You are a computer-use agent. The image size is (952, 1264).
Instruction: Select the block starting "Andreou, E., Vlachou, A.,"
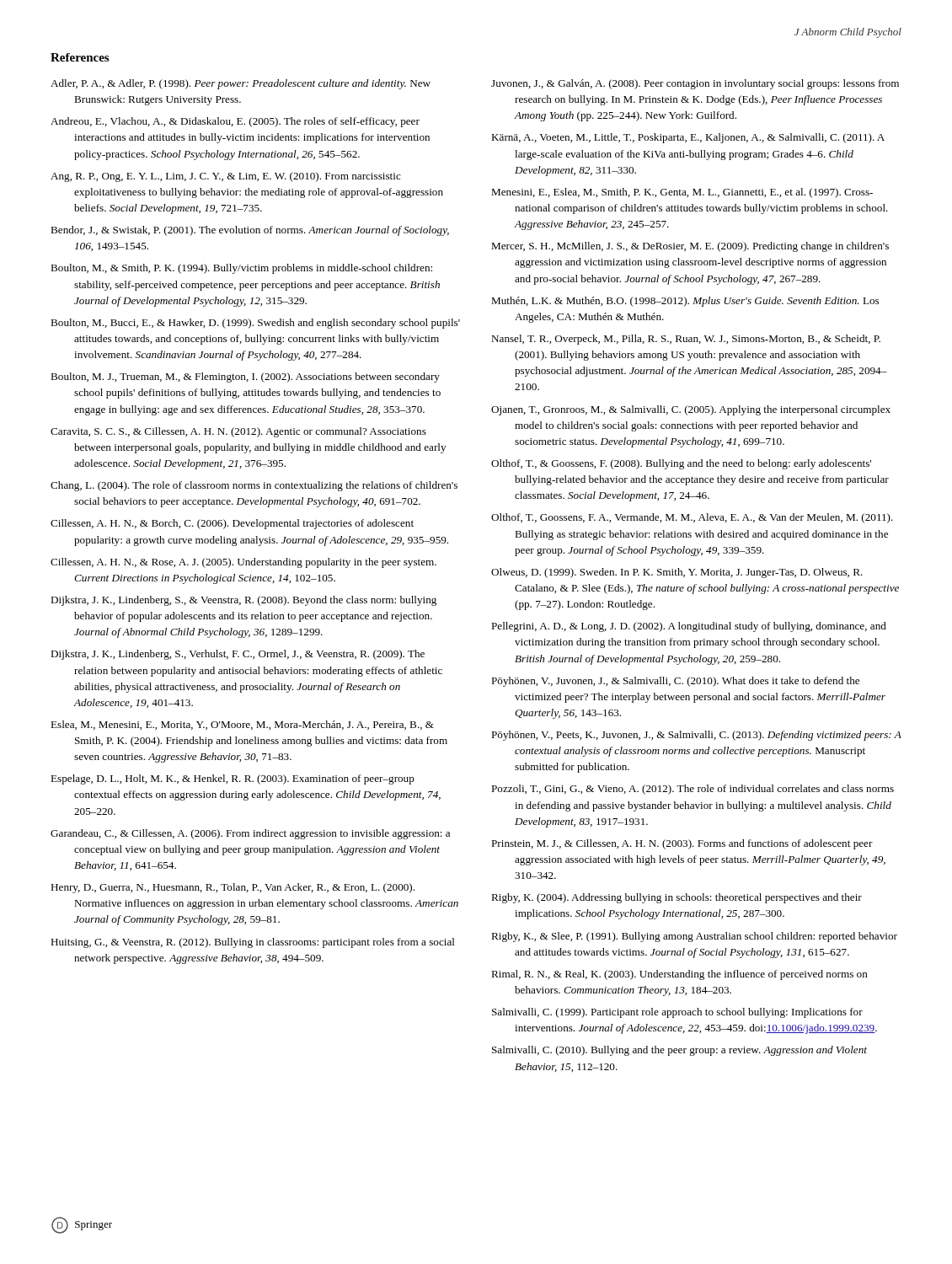pyautogui.click(x=240, y=137)
